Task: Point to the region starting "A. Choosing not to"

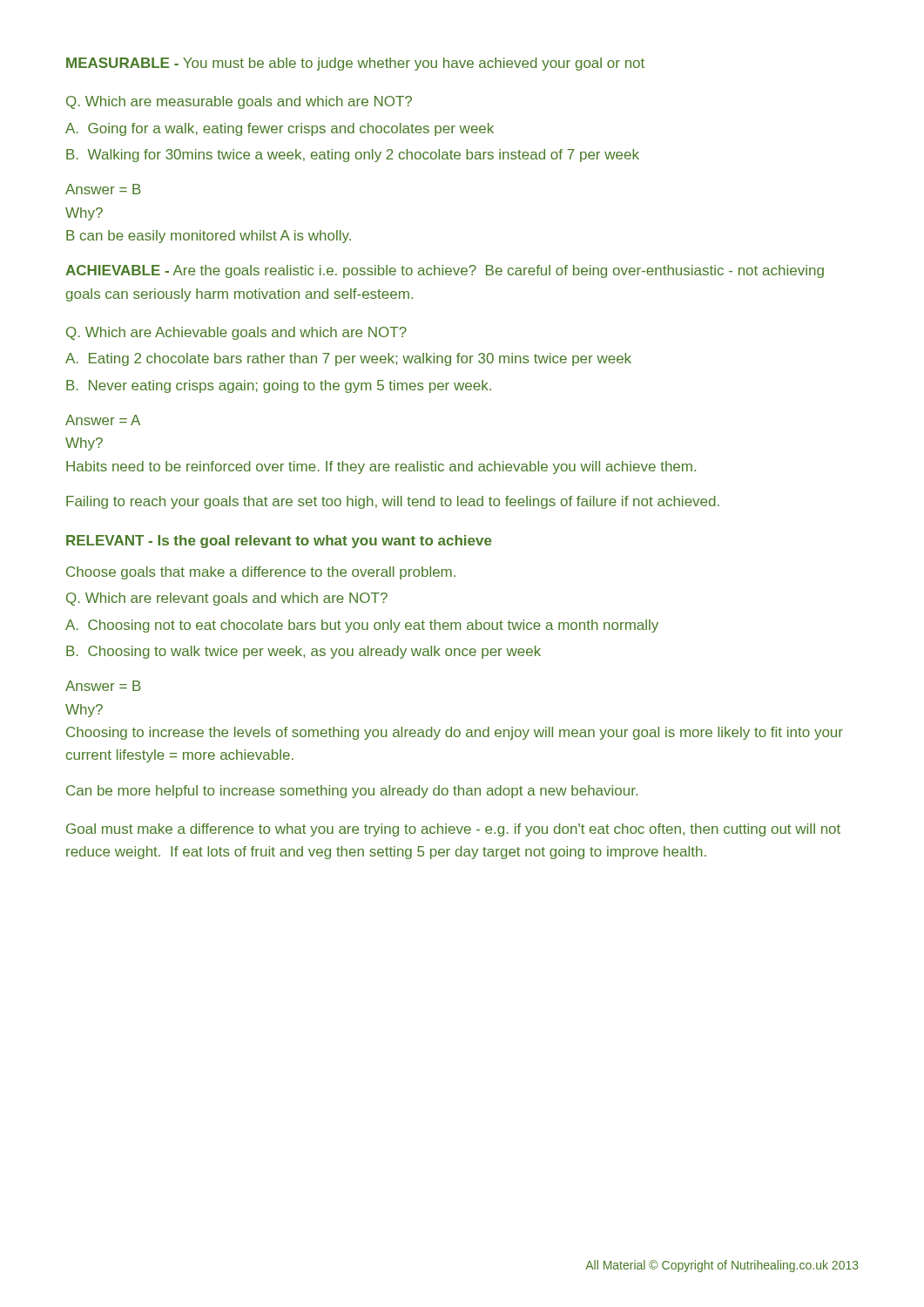Action: pyautogui.click(x=362, y=625)
